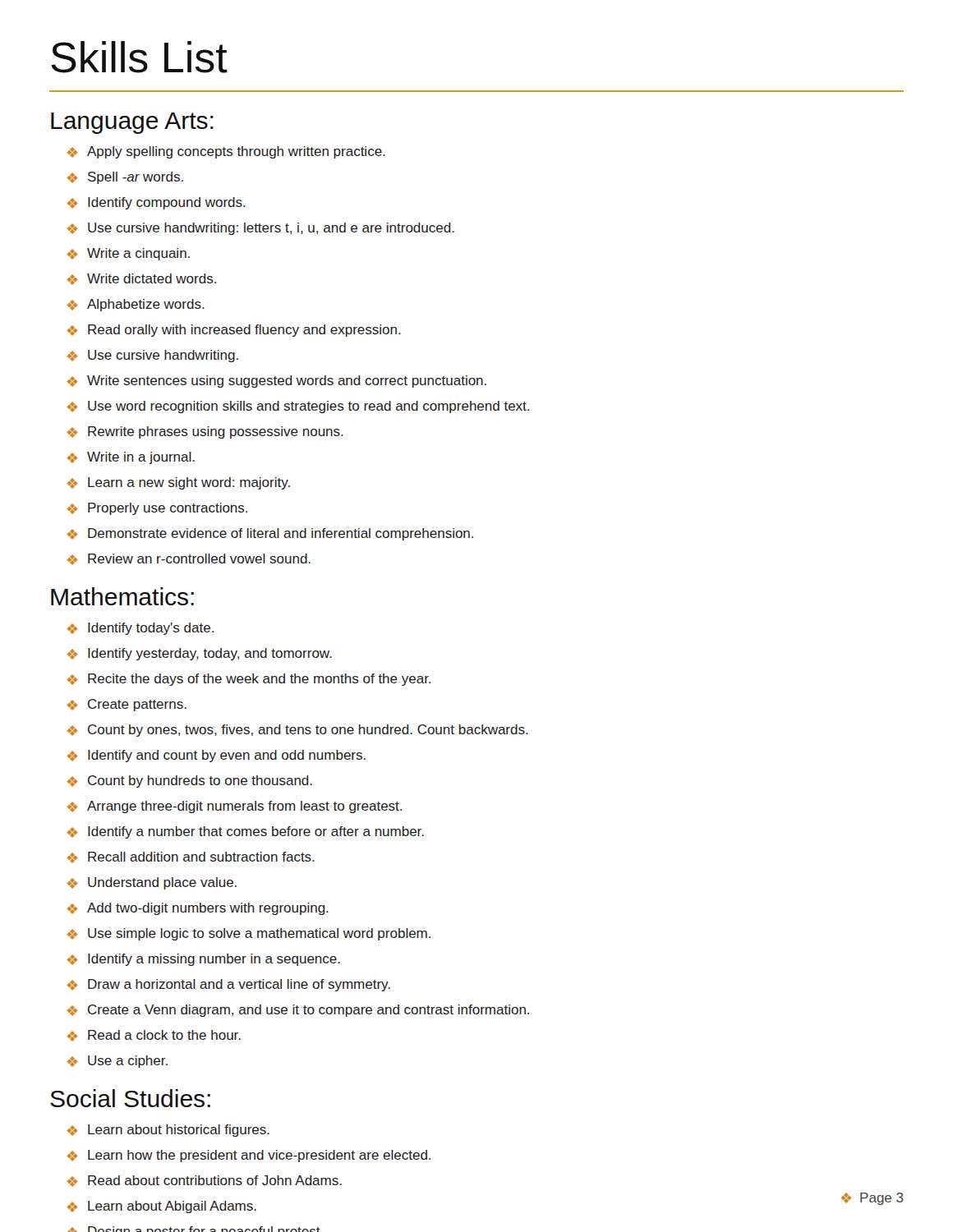Viewport: 953px width, 1232px height.
Task: Click where it says "❖Use a cipher."
Action: click(x=117, y=1062)
